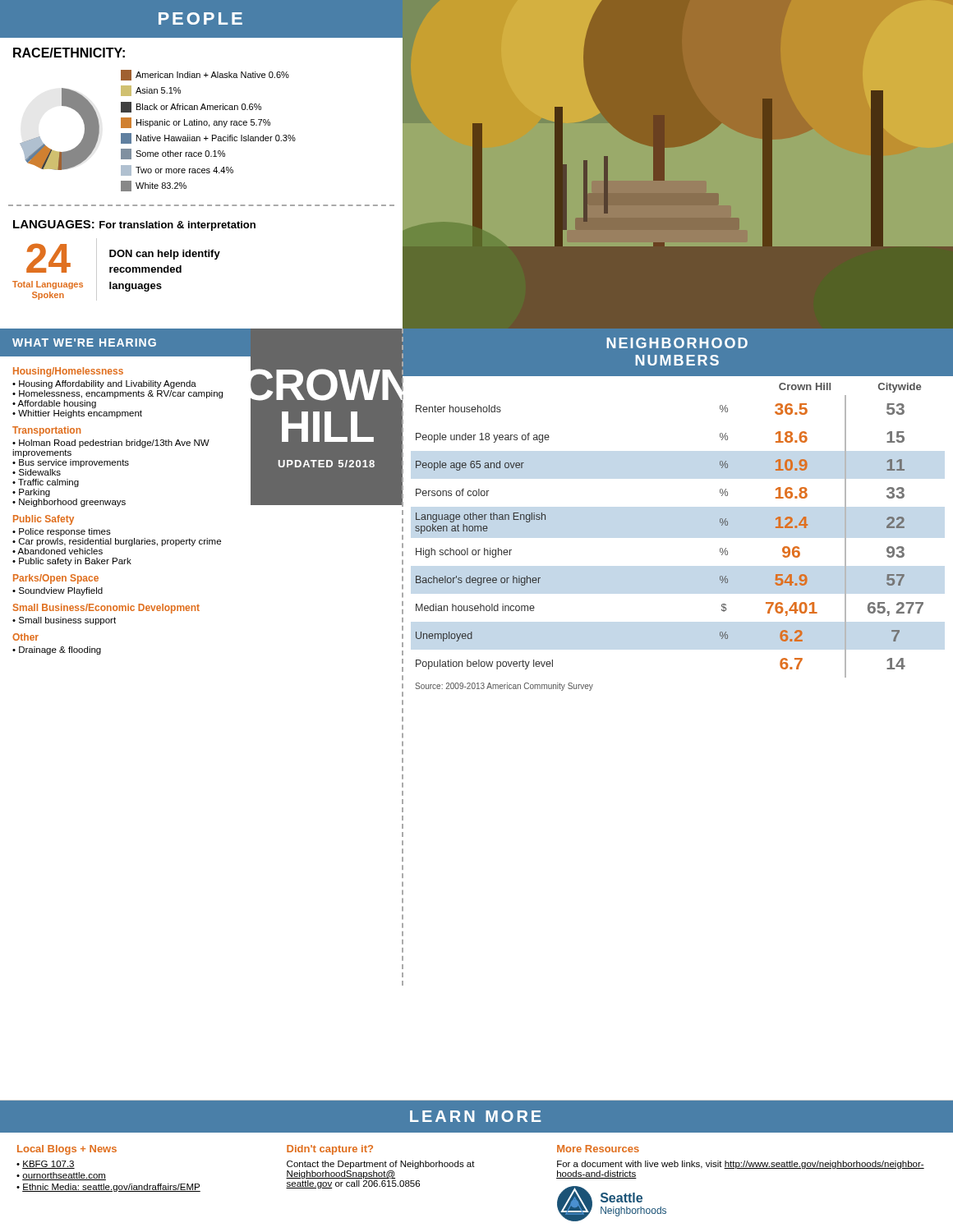Point to the element starting "• Parking"
This screenshot has height=1232, width=953.
tap(31, 492)
